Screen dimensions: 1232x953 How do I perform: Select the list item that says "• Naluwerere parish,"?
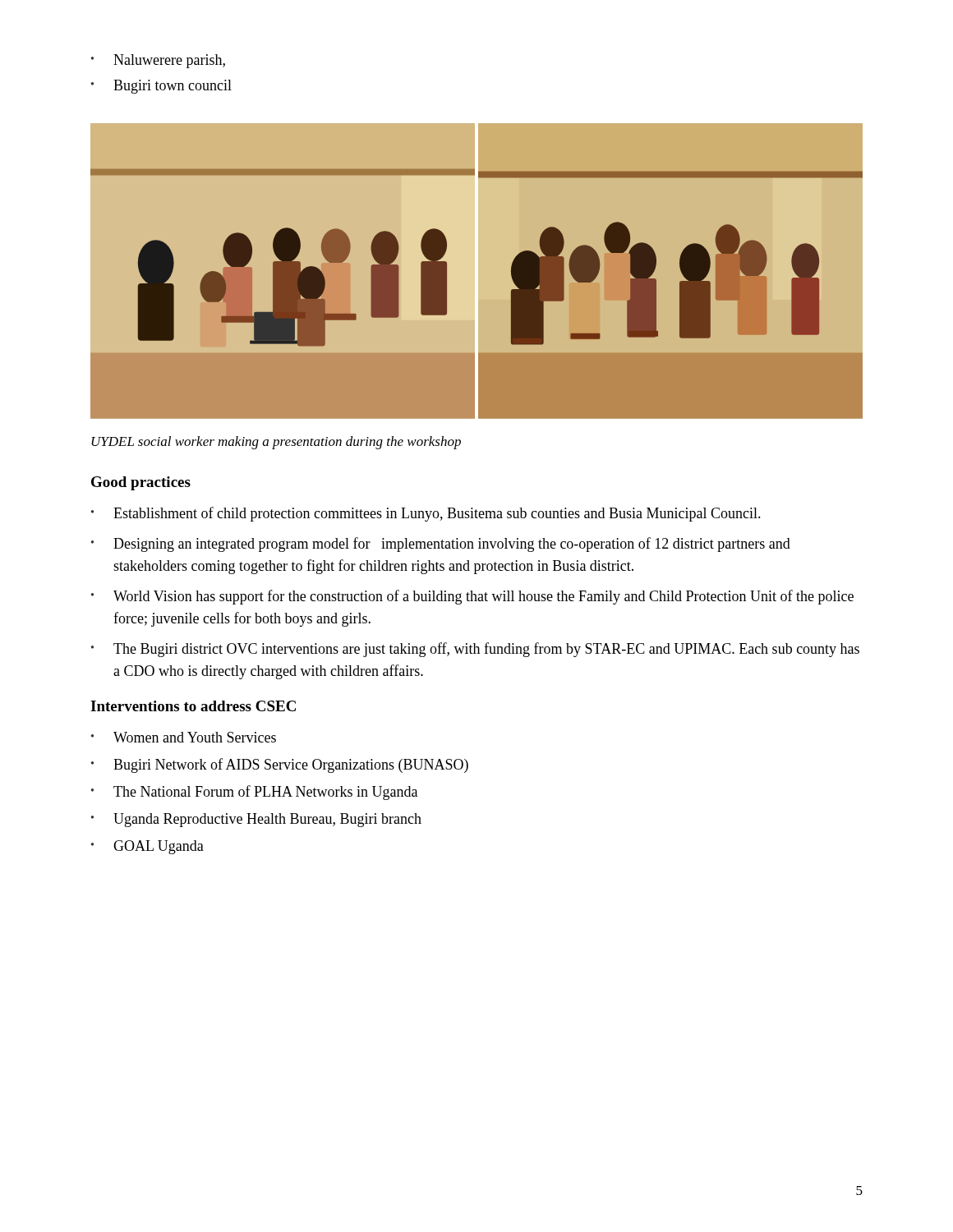(x=158, y=61)
